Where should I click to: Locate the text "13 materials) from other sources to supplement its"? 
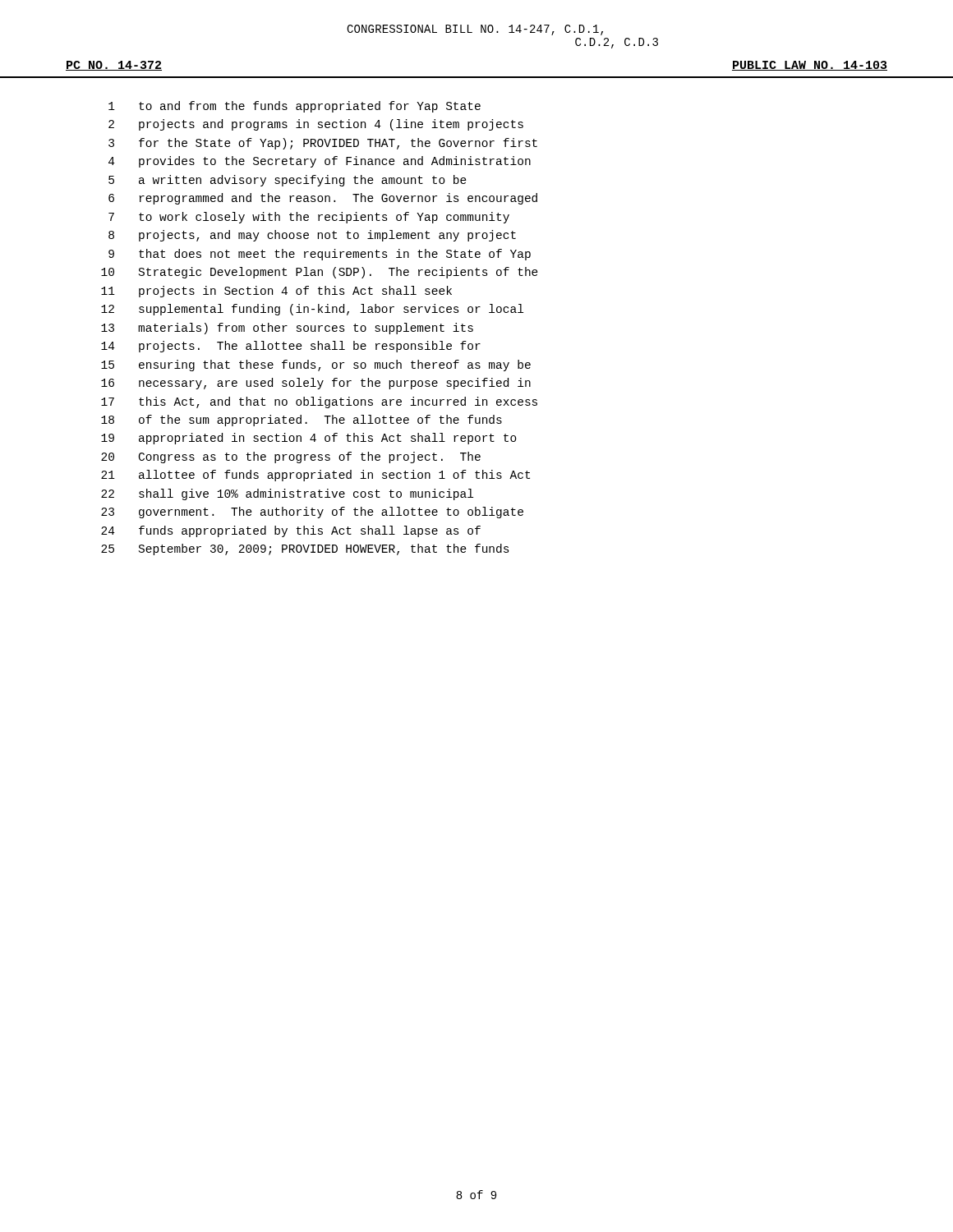coord(476,328)
